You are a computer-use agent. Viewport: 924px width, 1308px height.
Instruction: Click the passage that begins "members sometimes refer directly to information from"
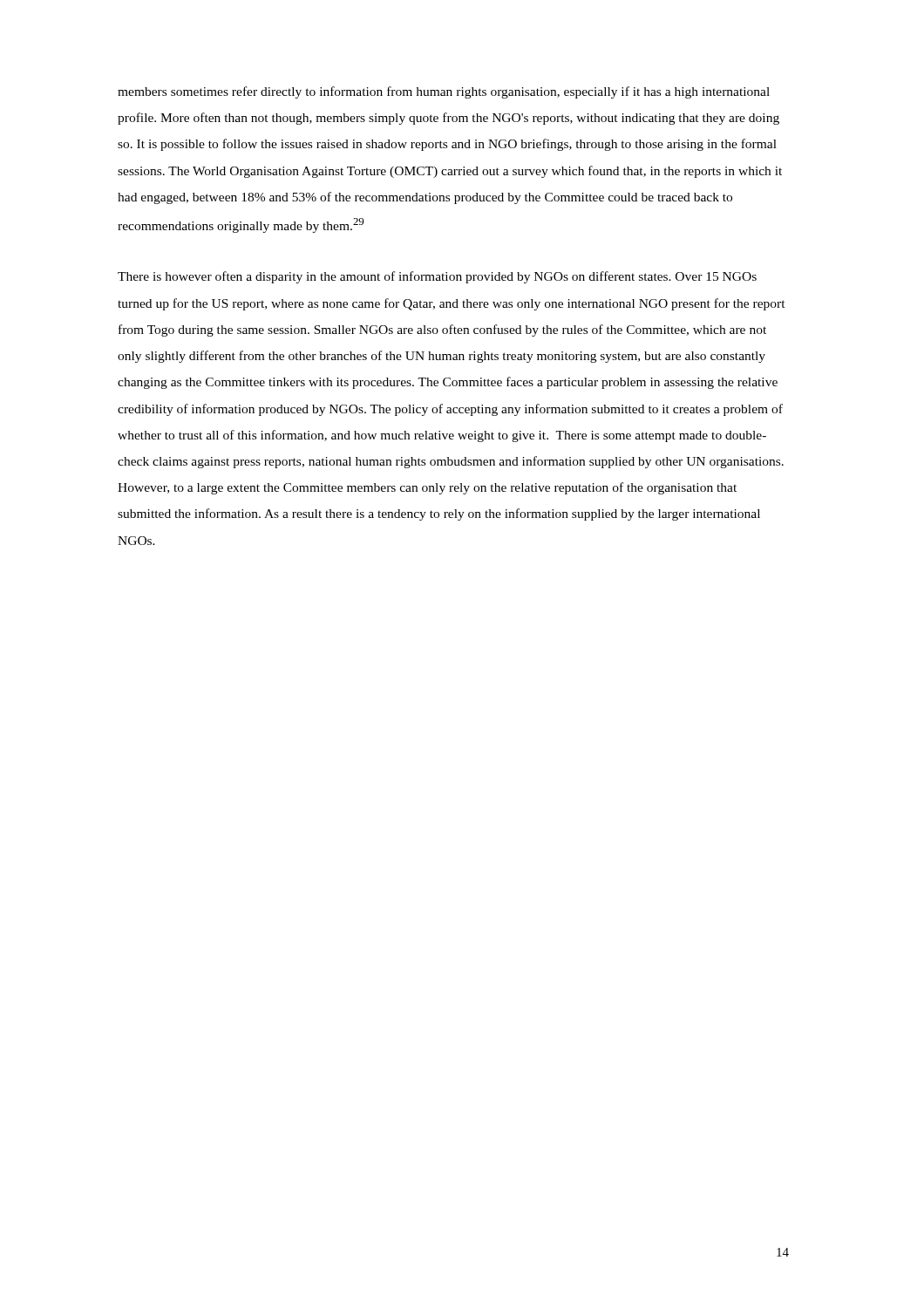pos(450,158)
